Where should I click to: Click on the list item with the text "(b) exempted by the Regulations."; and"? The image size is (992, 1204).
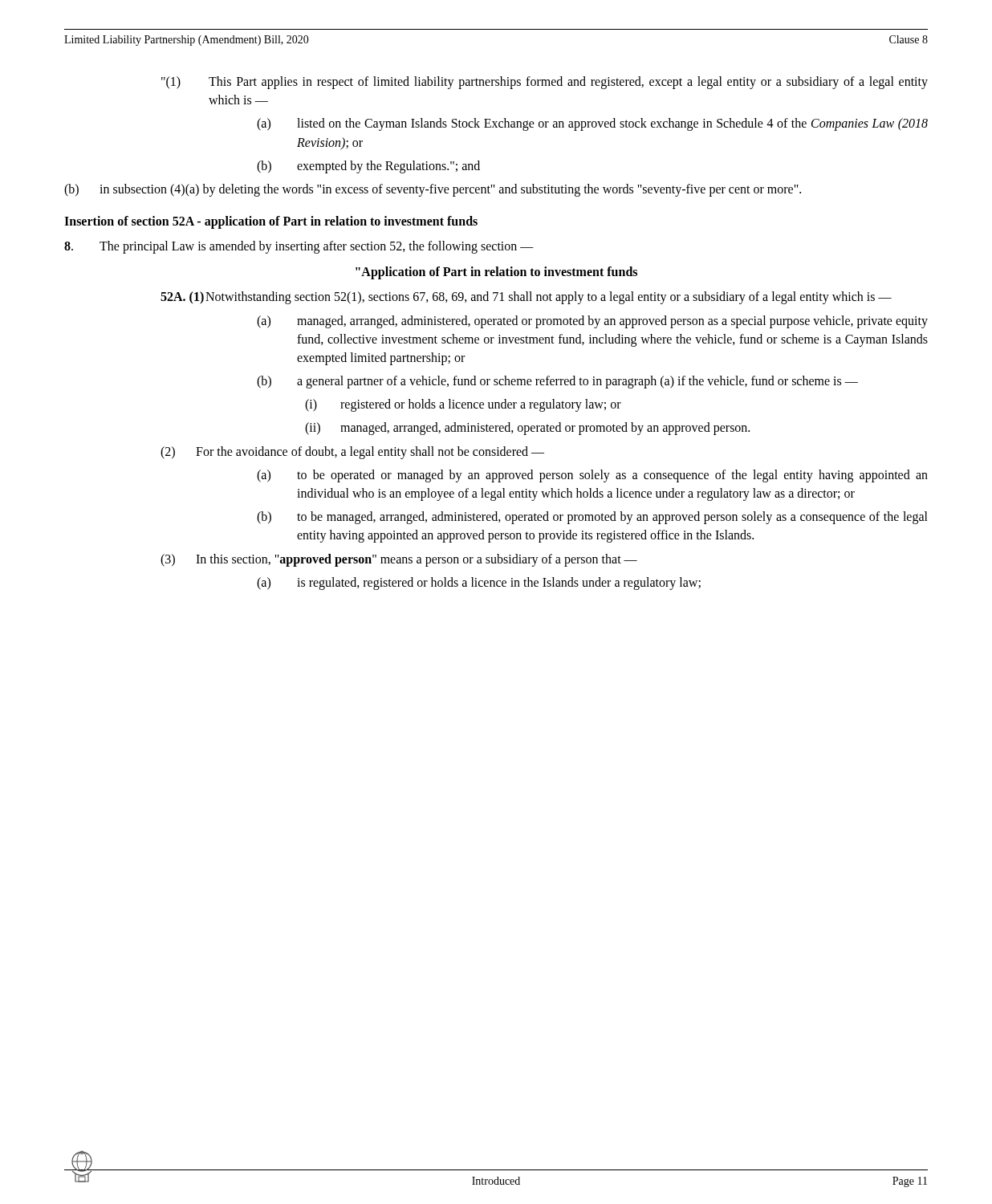click(x=368, y=167)
